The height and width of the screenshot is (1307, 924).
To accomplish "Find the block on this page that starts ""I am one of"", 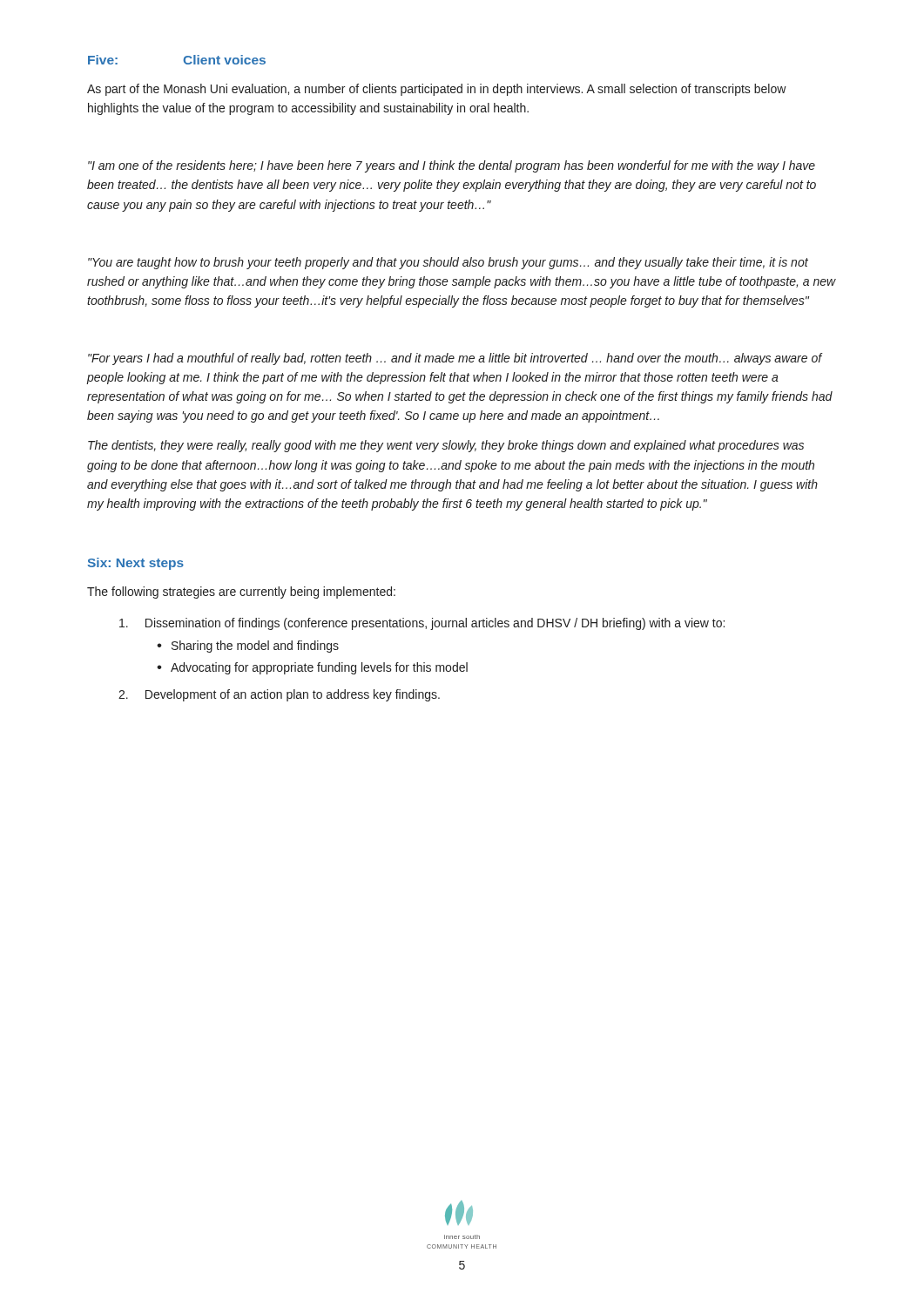I will [x=452, y=185].
